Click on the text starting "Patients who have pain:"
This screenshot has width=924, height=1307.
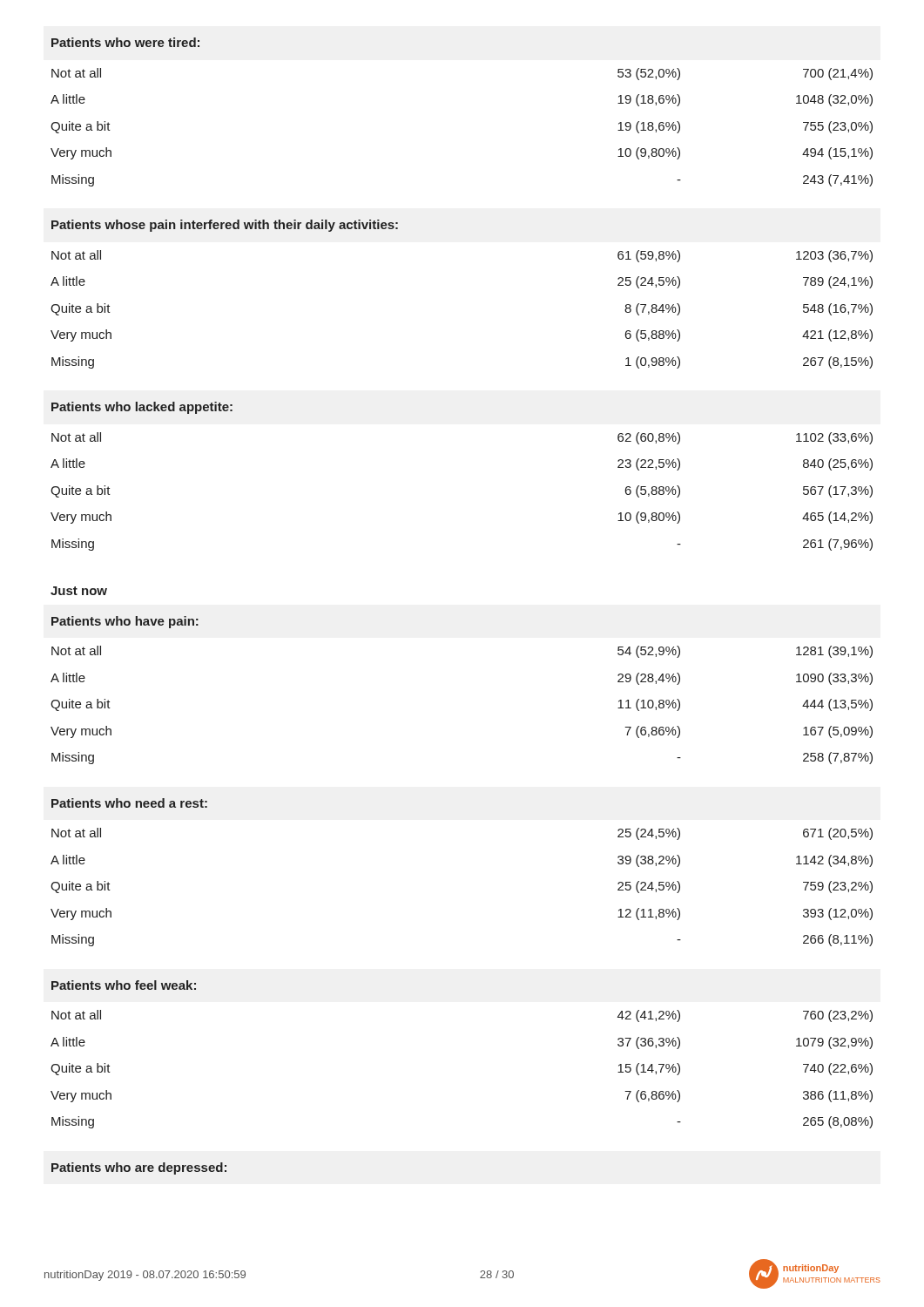[x=125, y=622]
